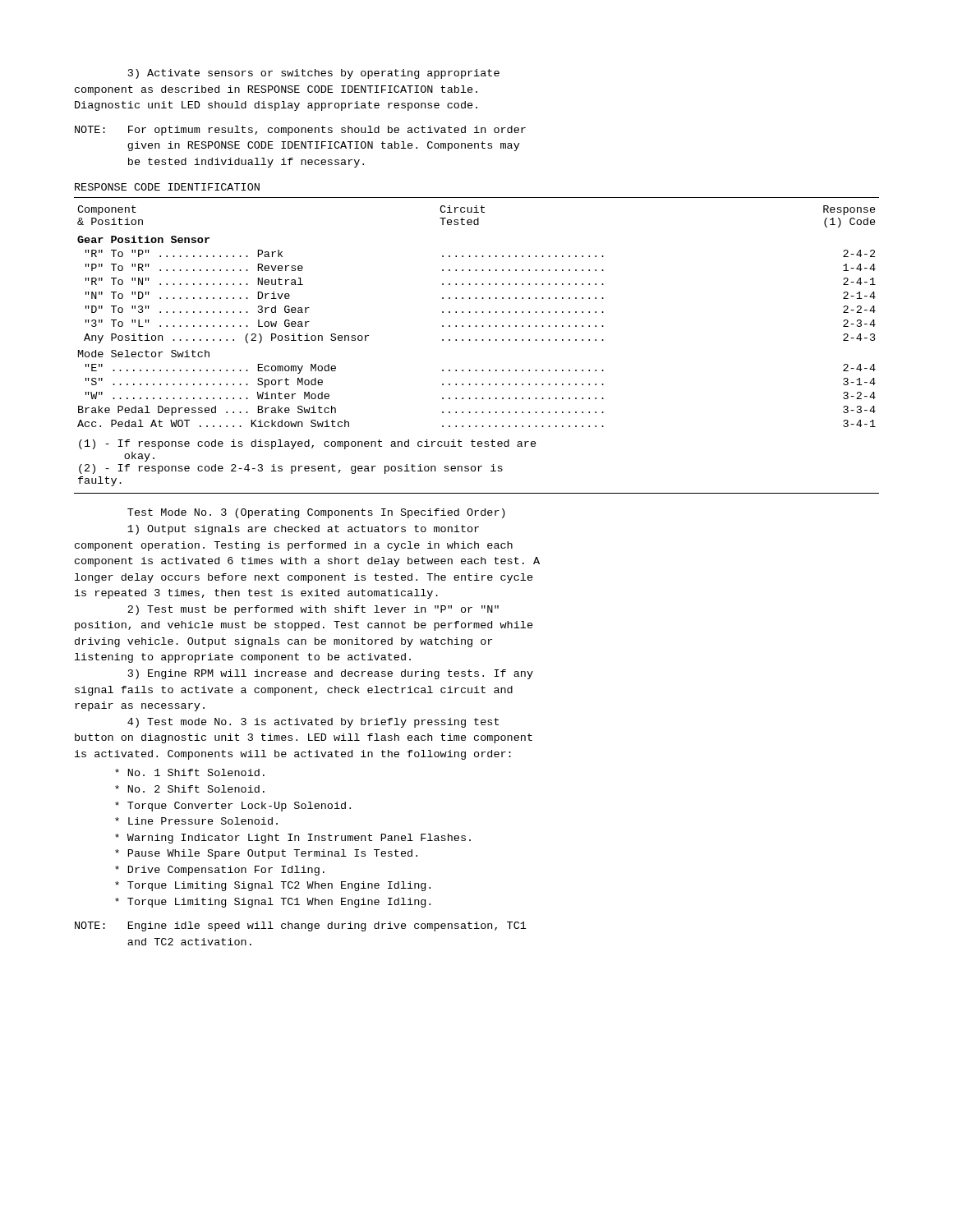The width and height of the screenshot is (953, 1232).
Task: Find the element starting "NOTE: Engine idle speed"
Action: pyautogui.click(x=300, y=934)
